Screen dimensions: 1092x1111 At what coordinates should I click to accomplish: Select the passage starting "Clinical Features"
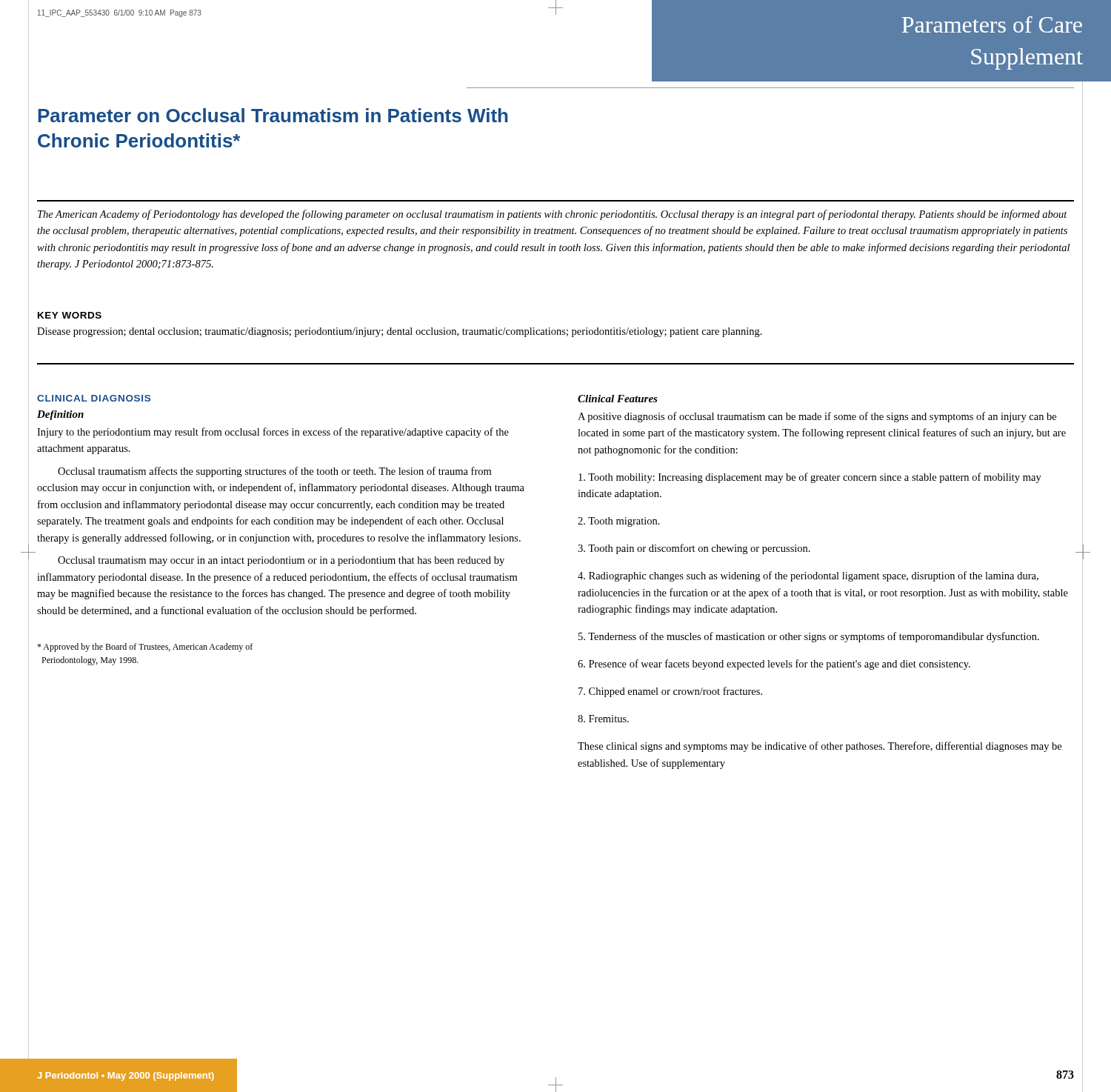click(618, 399)
